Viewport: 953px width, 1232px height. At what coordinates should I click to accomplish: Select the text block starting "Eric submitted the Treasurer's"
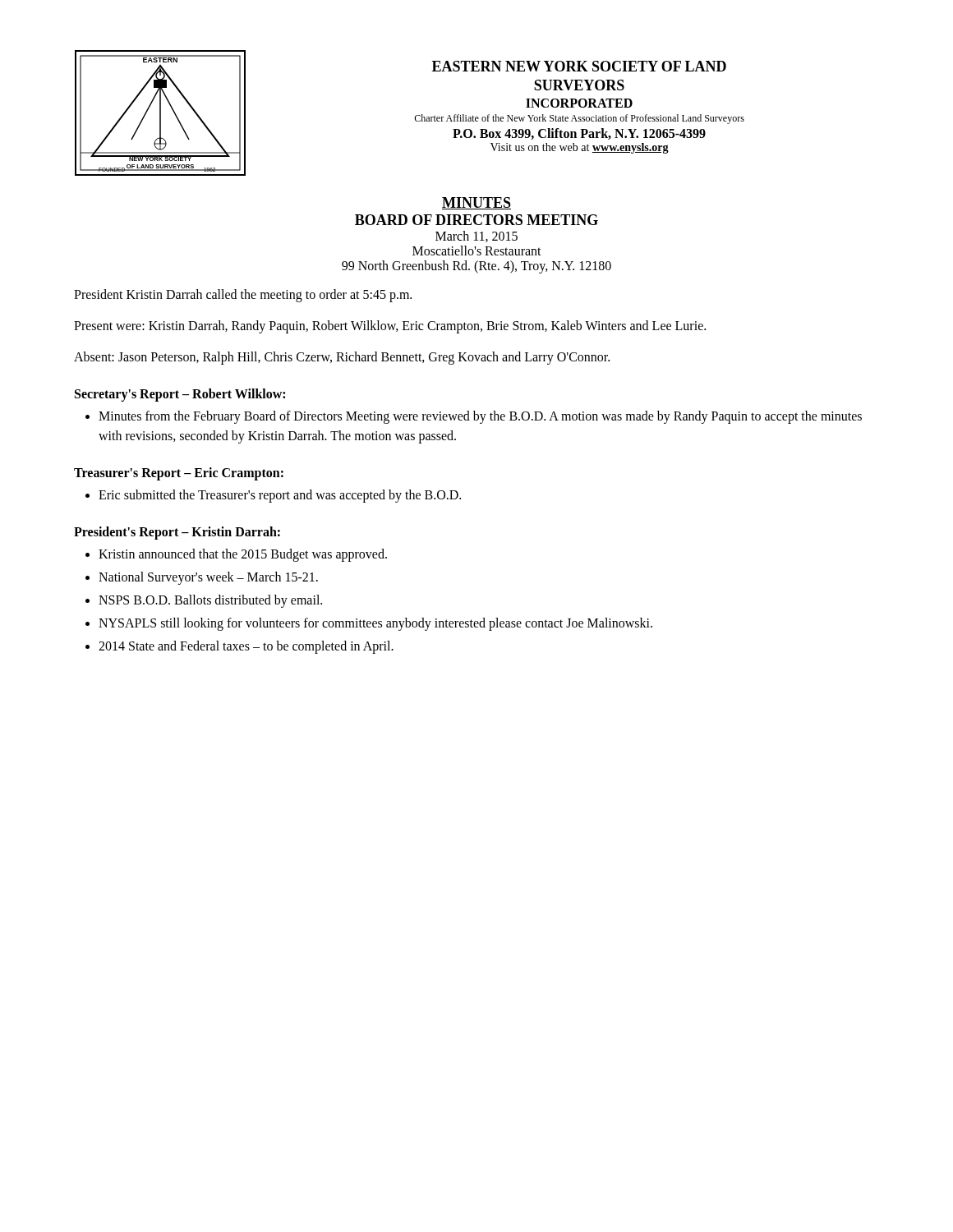click(x=280, y=495)
